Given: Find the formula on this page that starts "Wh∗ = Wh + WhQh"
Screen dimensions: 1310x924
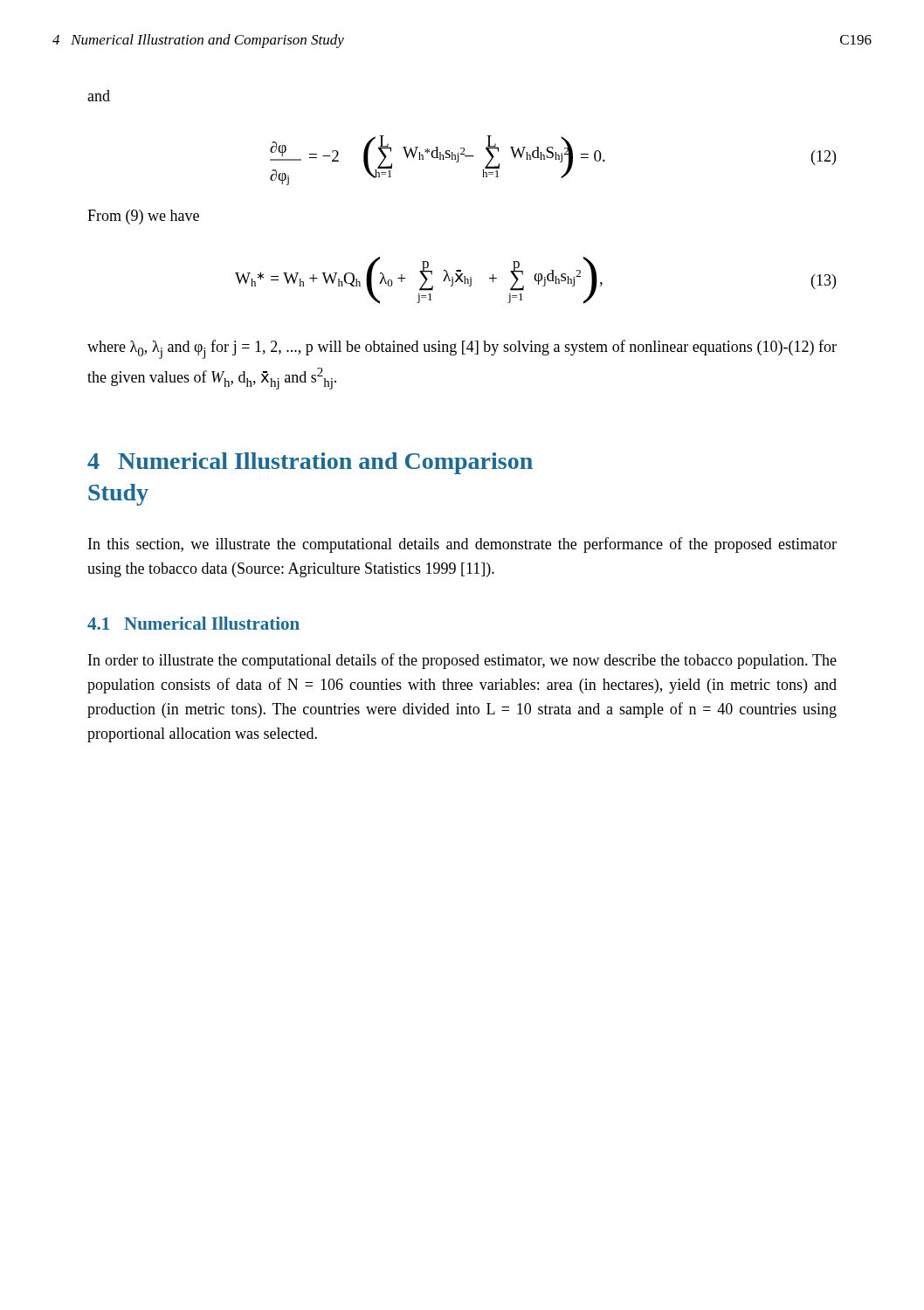Looking at the screenshot, I should tap(462, 280).
